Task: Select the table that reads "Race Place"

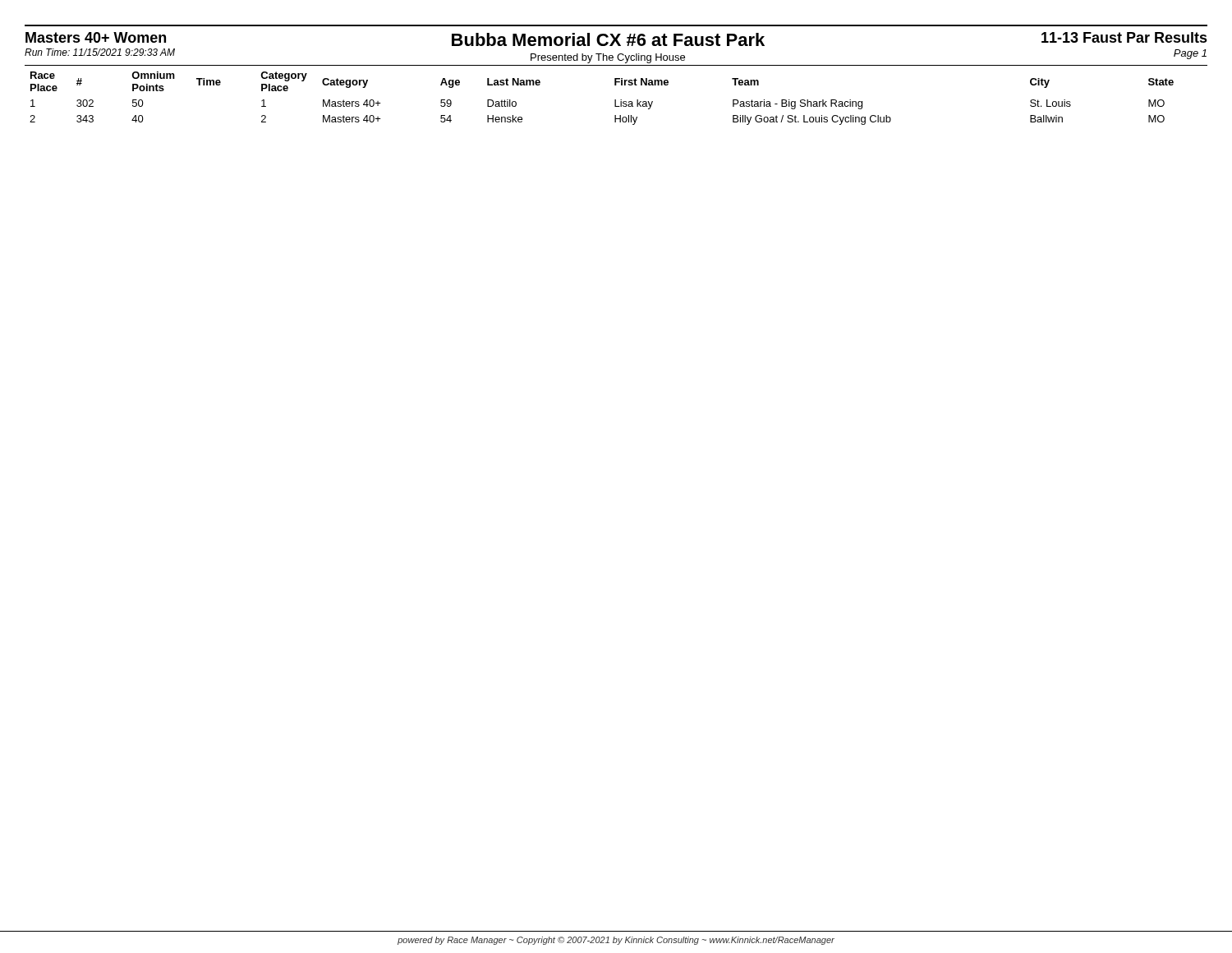Action: pyautogui.click(x=616, y=96)
